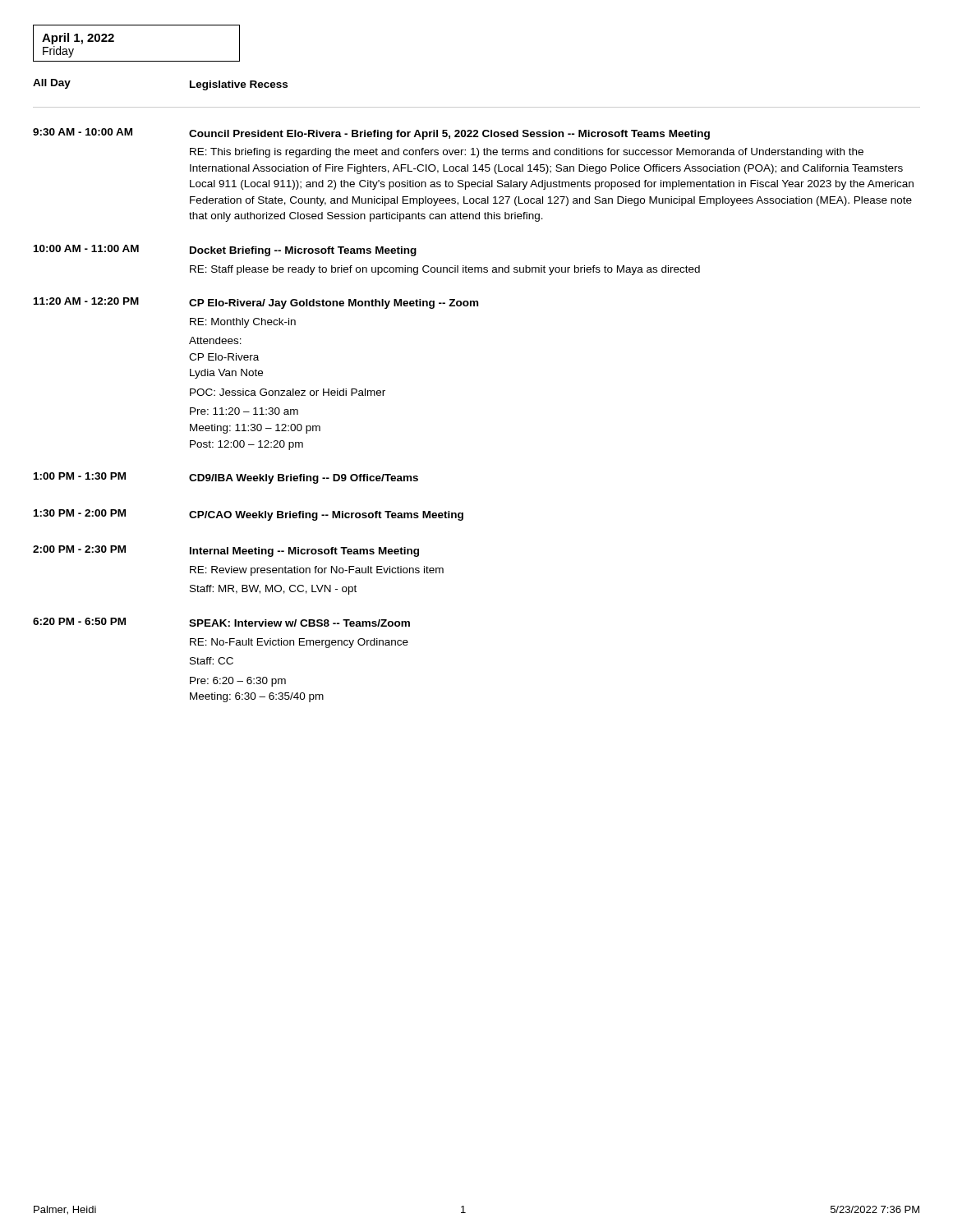Navigate to the block starting "1:00 PM - 1:30"
Viewport: 953px width, 1232px height.
tap(226, 478)
